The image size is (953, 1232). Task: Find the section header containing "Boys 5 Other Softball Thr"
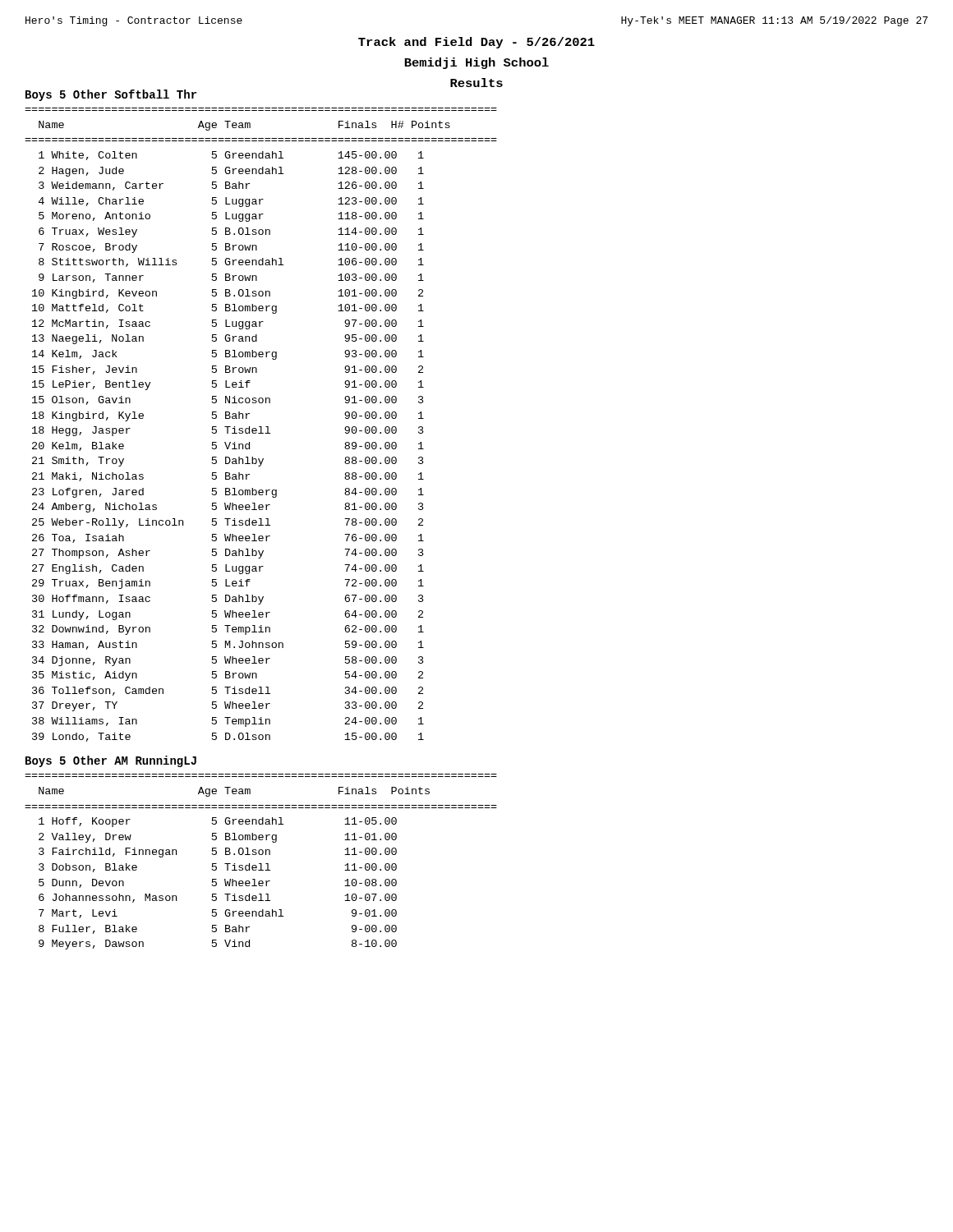[x=111, y=95]
